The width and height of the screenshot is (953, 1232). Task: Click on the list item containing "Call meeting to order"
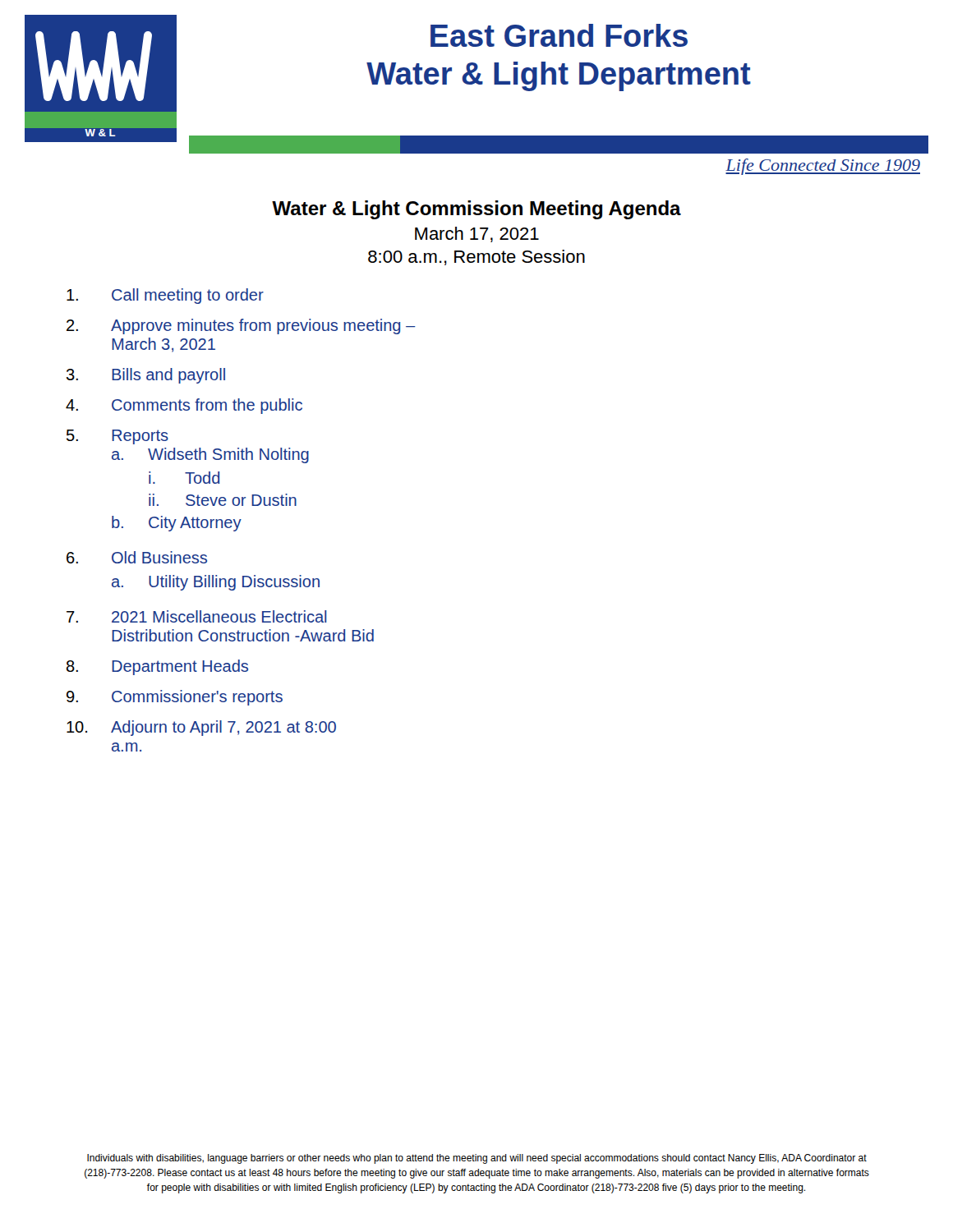pyautogui.click(x=165, y=296)
